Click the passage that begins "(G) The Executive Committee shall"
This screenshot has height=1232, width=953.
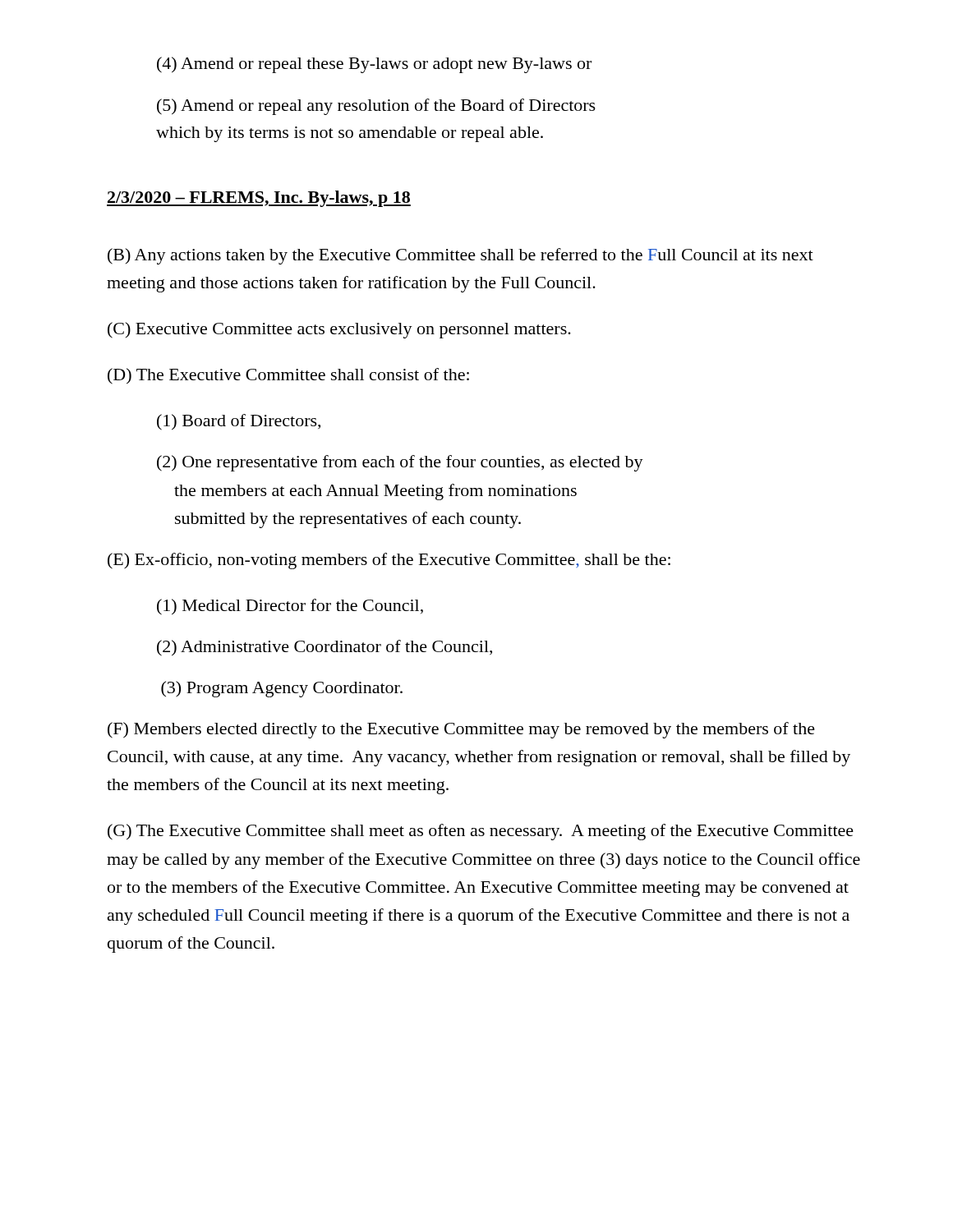[484, 886]
